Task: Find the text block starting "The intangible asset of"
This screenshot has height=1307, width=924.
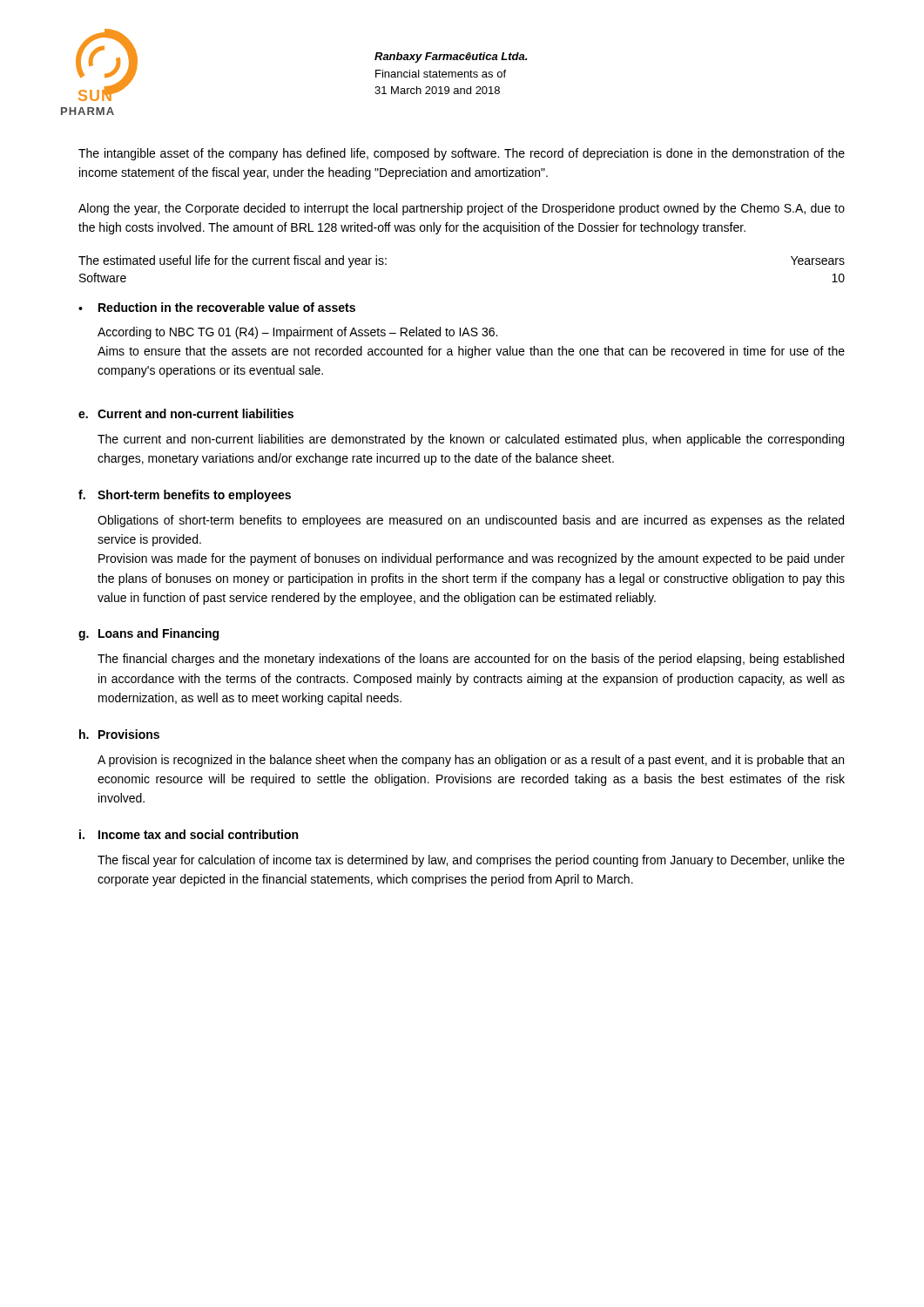Action: point(462,163)
